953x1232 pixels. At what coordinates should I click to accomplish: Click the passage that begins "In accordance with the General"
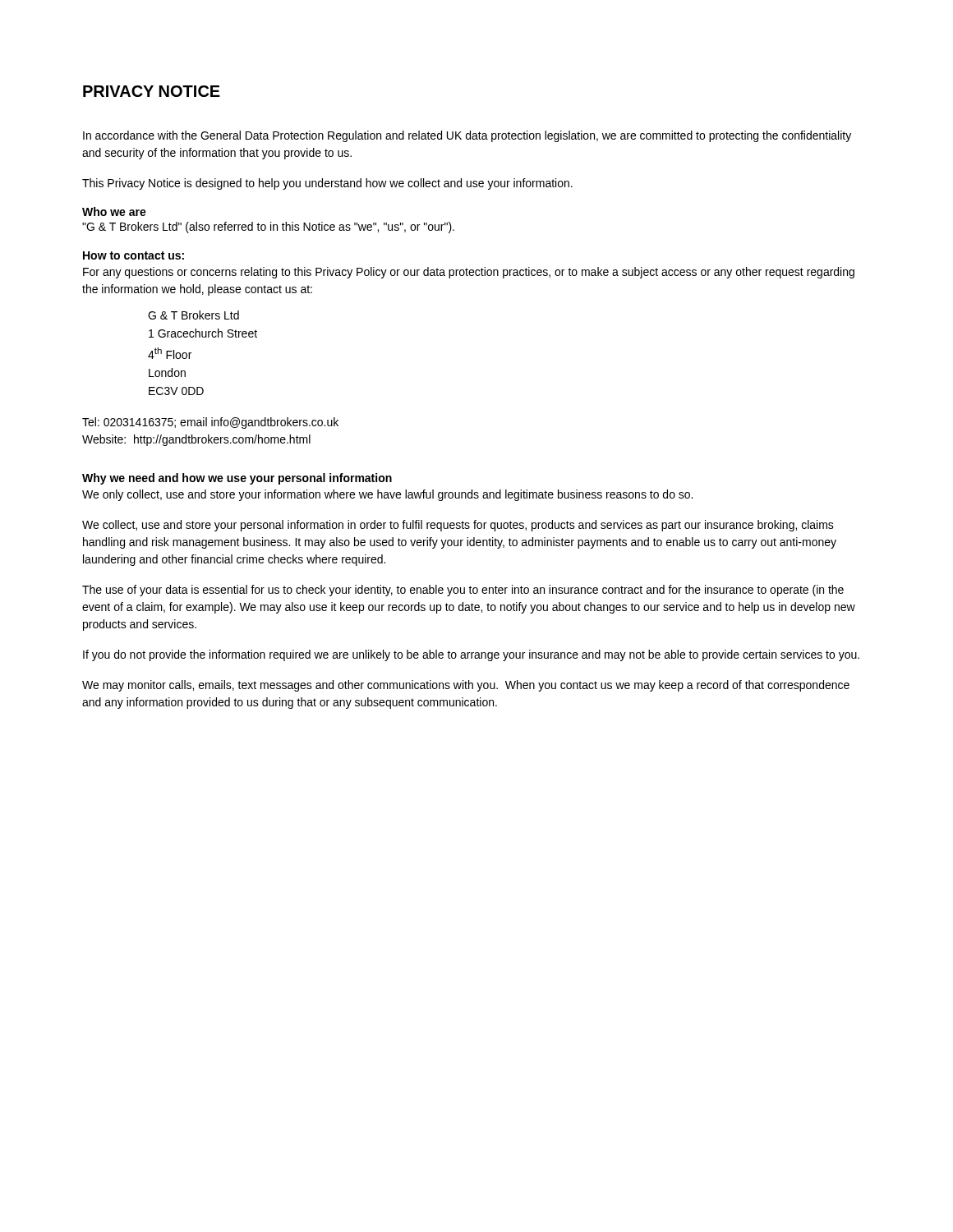(467, 144)
